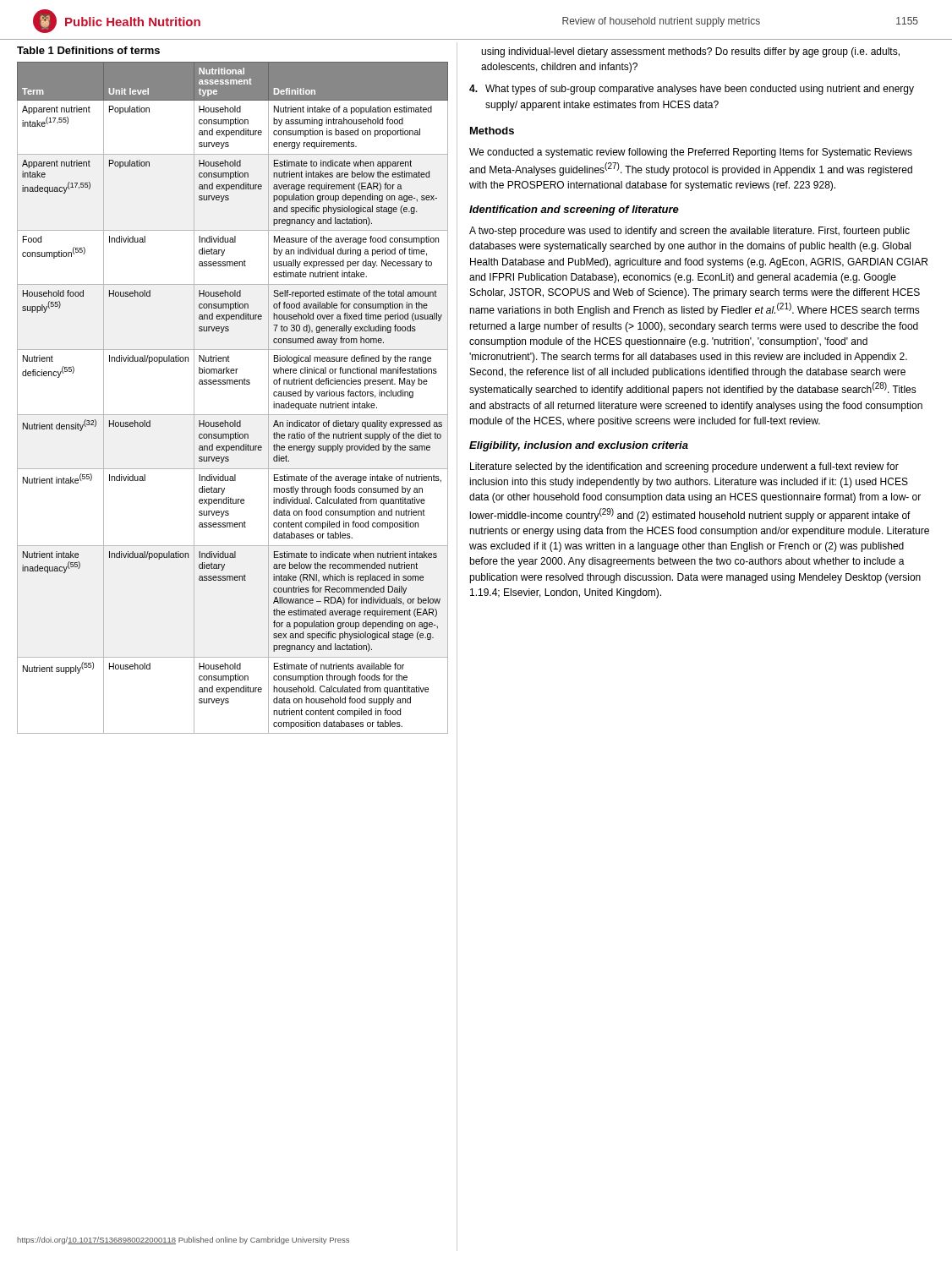Locate the region starting "Eligibility, inclusion and exclusion criteria"
This screenshot has width=952, height=1268.
click(579, 445)
